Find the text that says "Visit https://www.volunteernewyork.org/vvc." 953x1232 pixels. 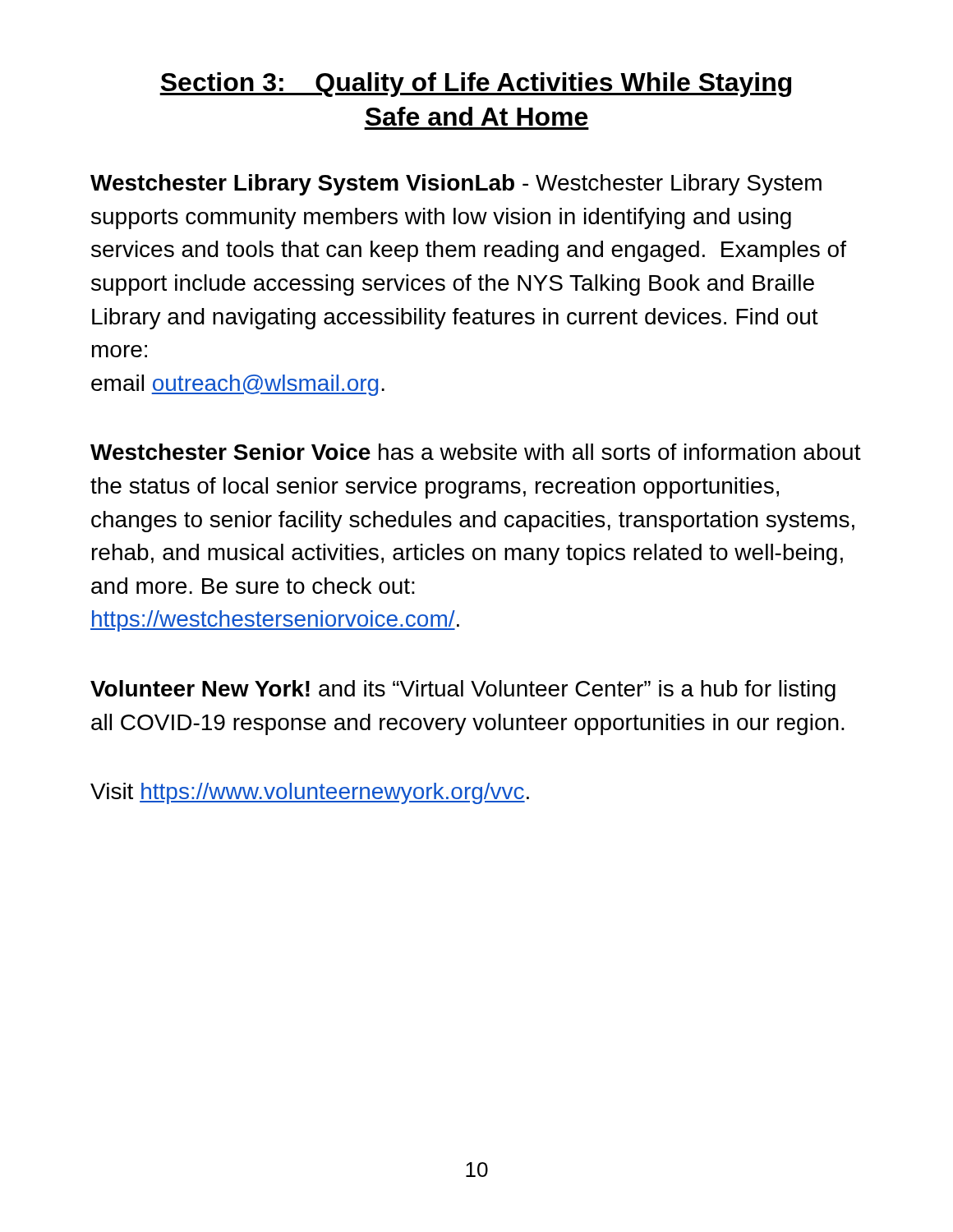coord(311,791)
